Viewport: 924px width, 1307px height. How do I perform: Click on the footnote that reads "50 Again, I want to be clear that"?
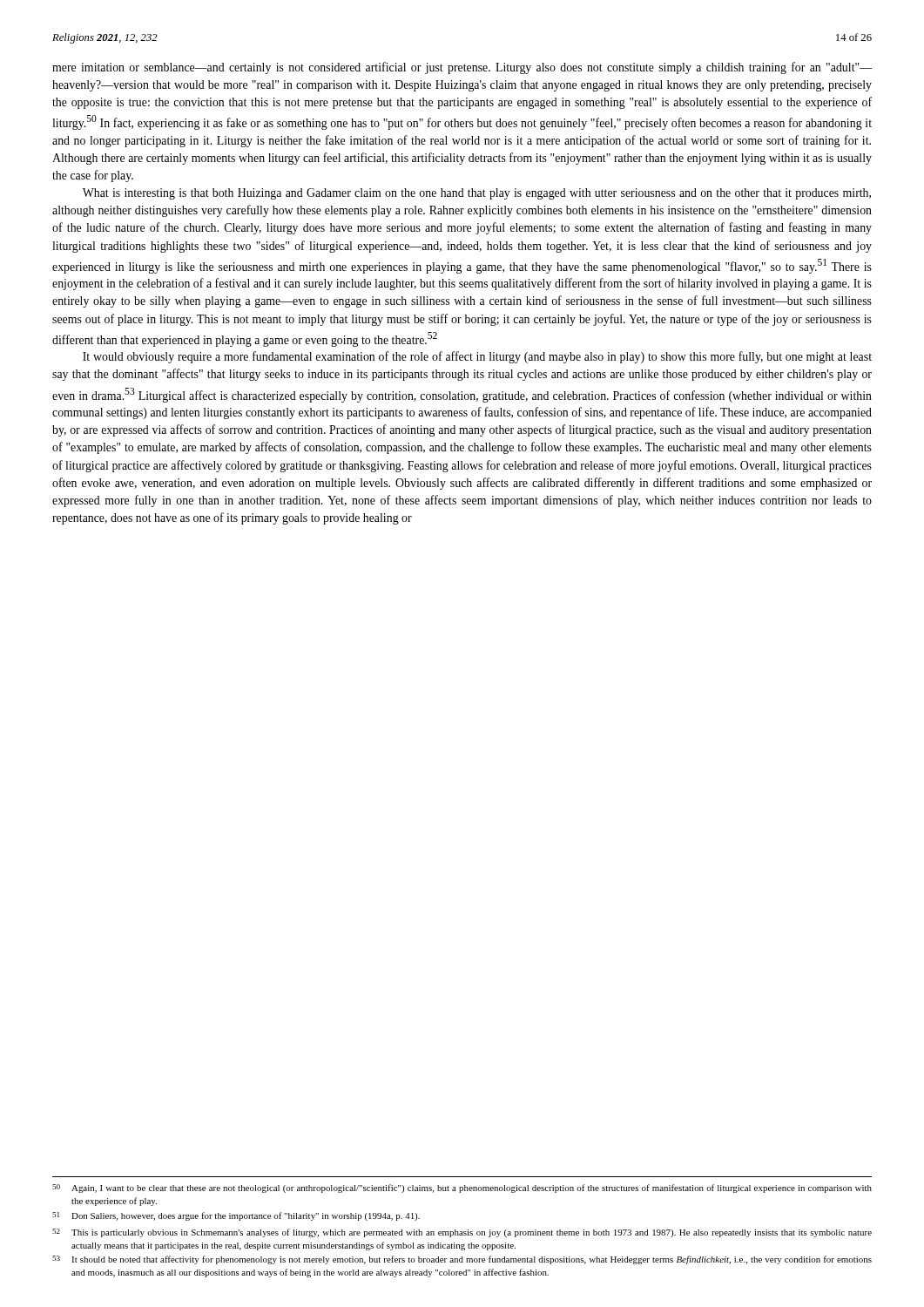(x=462, y=1194)
